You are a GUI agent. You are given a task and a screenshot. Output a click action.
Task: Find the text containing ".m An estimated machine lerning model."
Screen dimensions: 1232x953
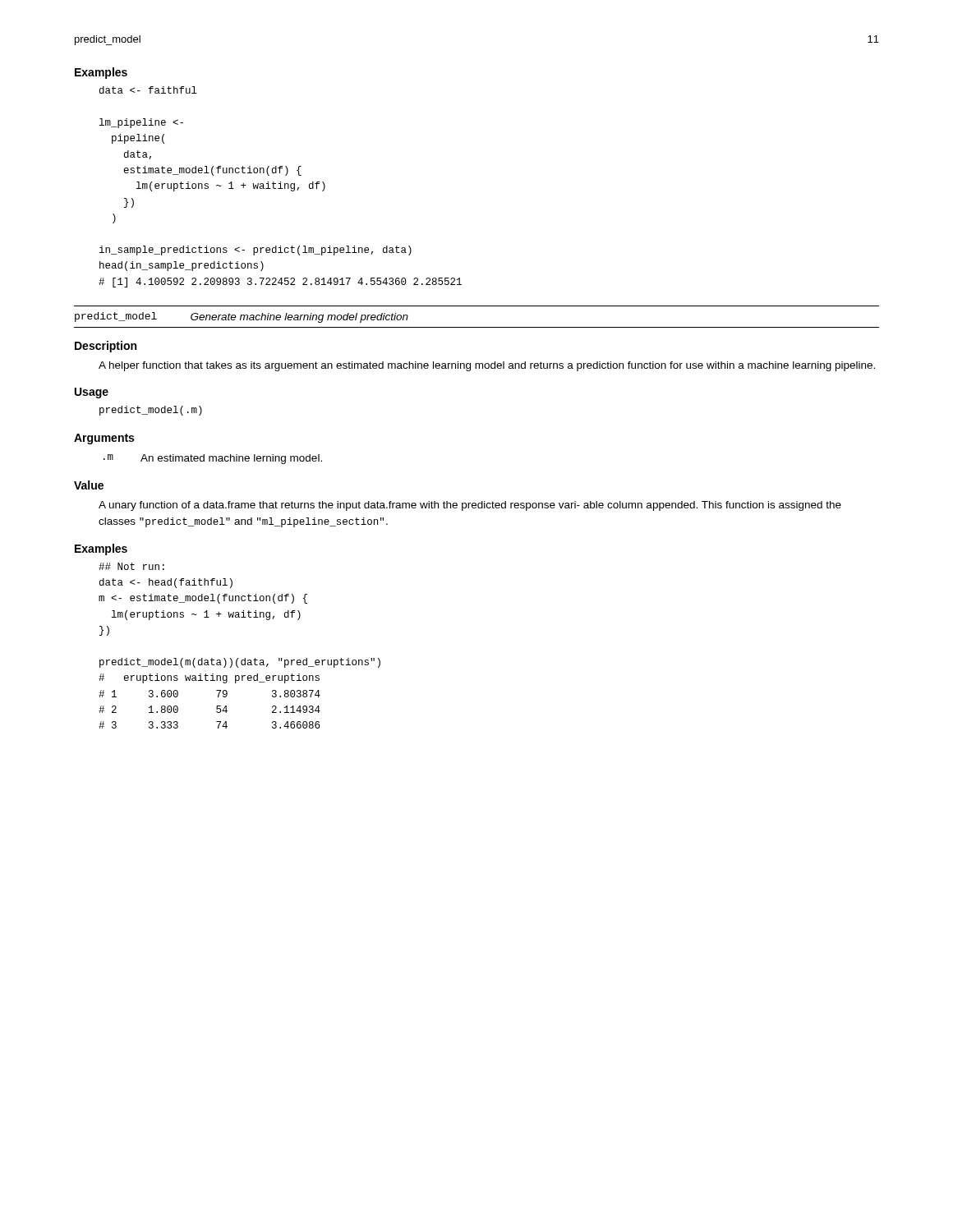click(x=212, y=458)
